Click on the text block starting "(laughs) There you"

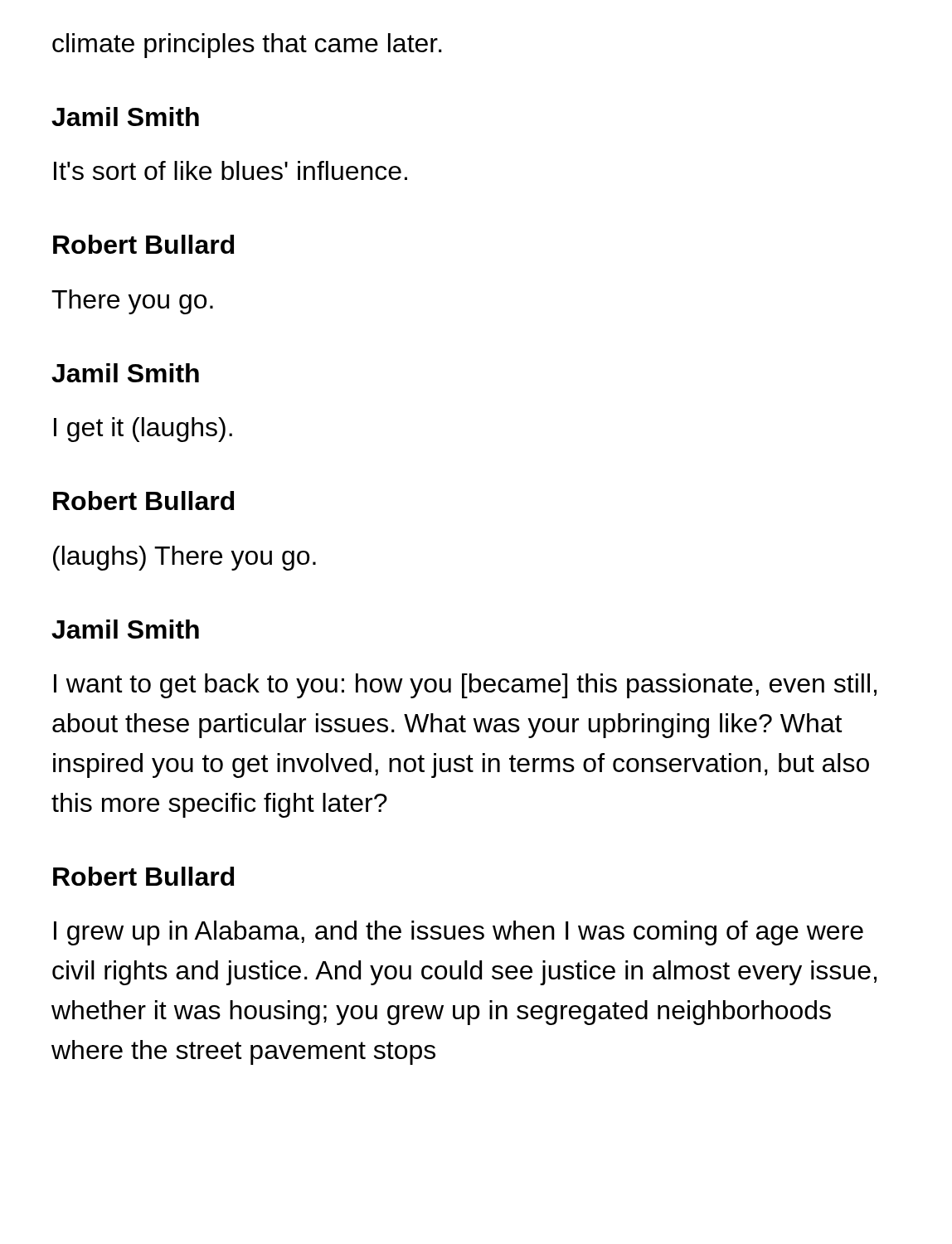(x=185, y=555)
